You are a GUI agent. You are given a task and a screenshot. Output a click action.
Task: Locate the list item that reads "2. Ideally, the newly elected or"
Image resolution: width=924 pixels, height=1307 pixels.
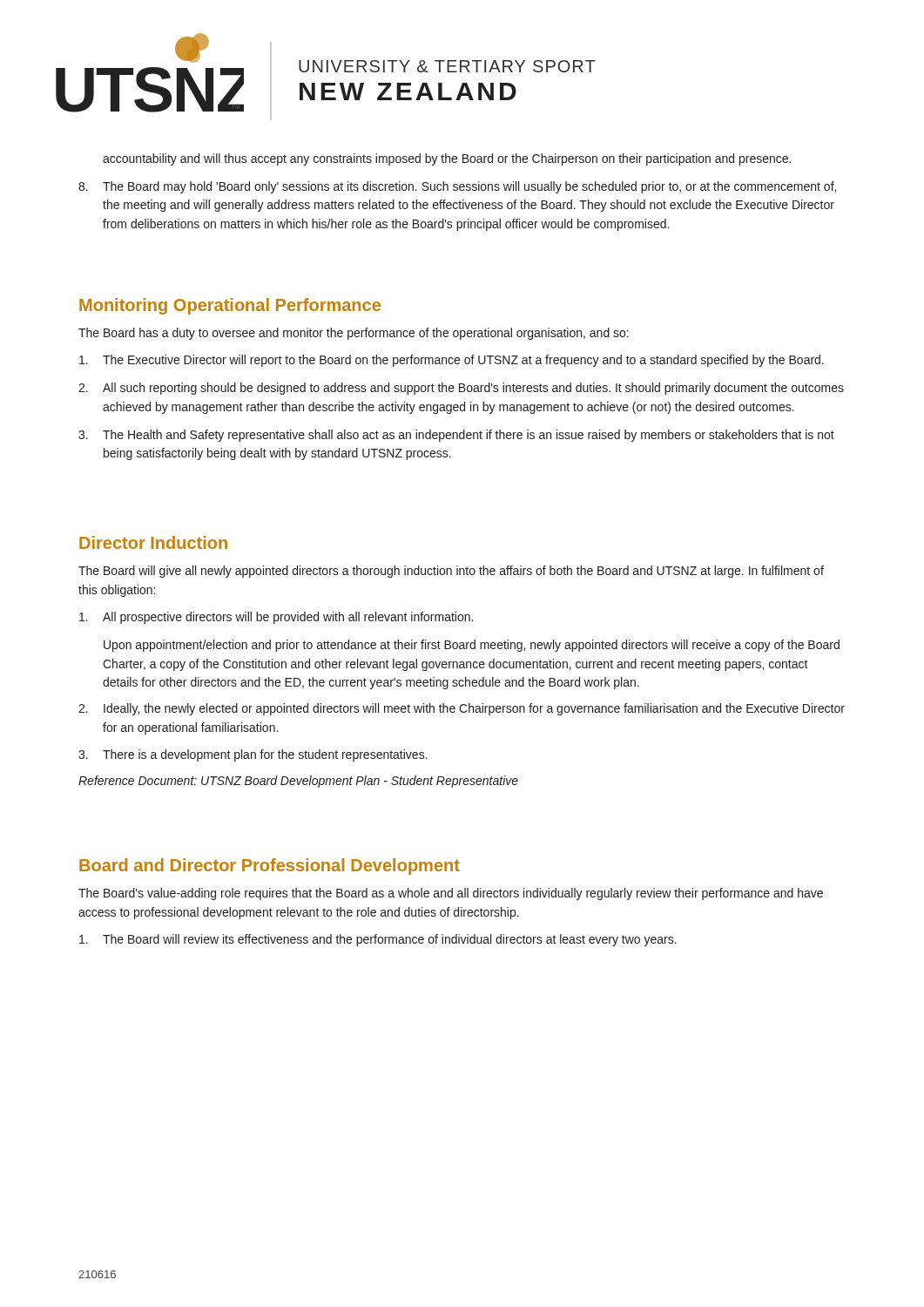(462, 719)
